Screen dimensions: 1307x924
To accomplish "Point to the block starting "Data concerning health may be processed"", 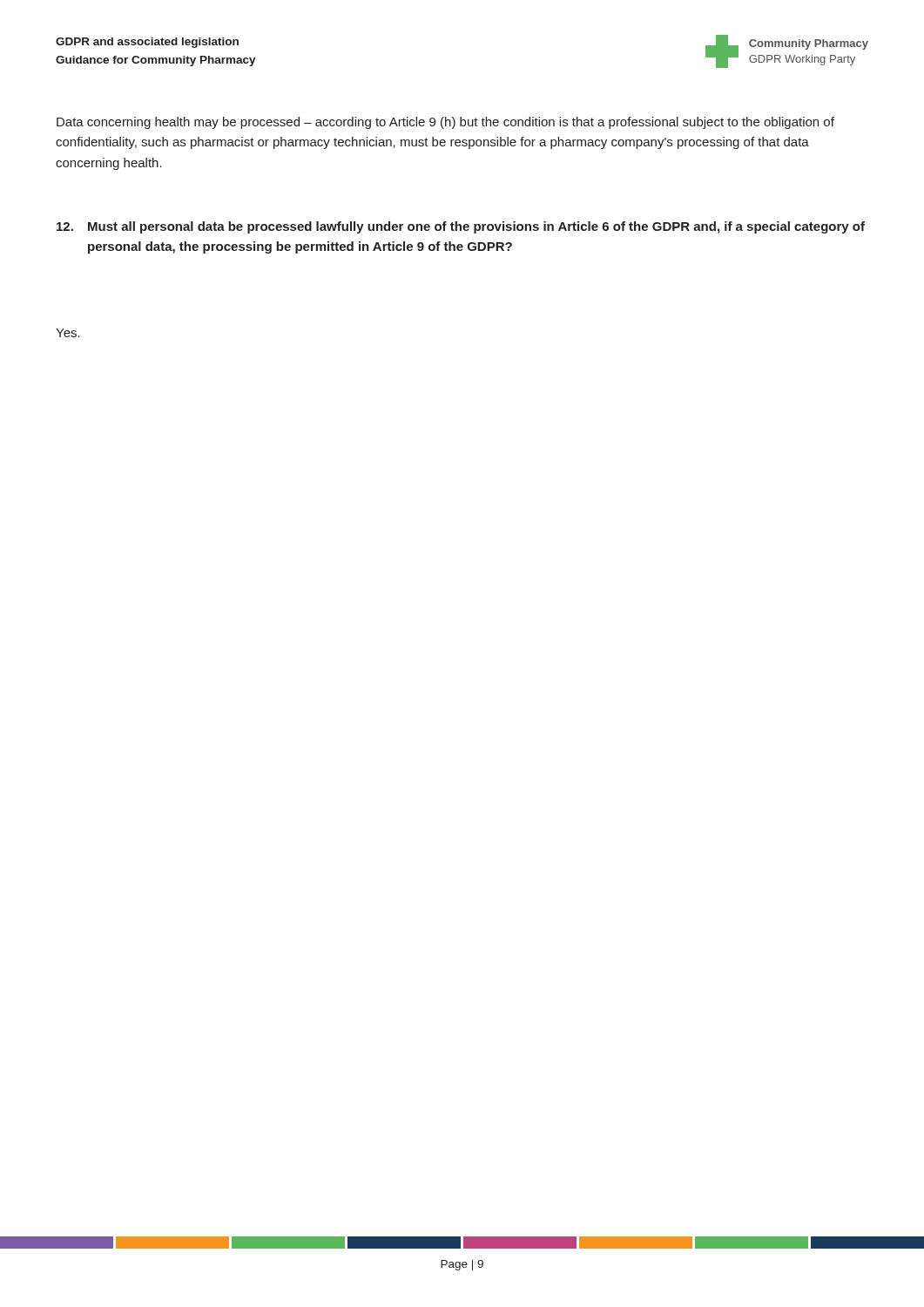I will [x=445, y=142].
